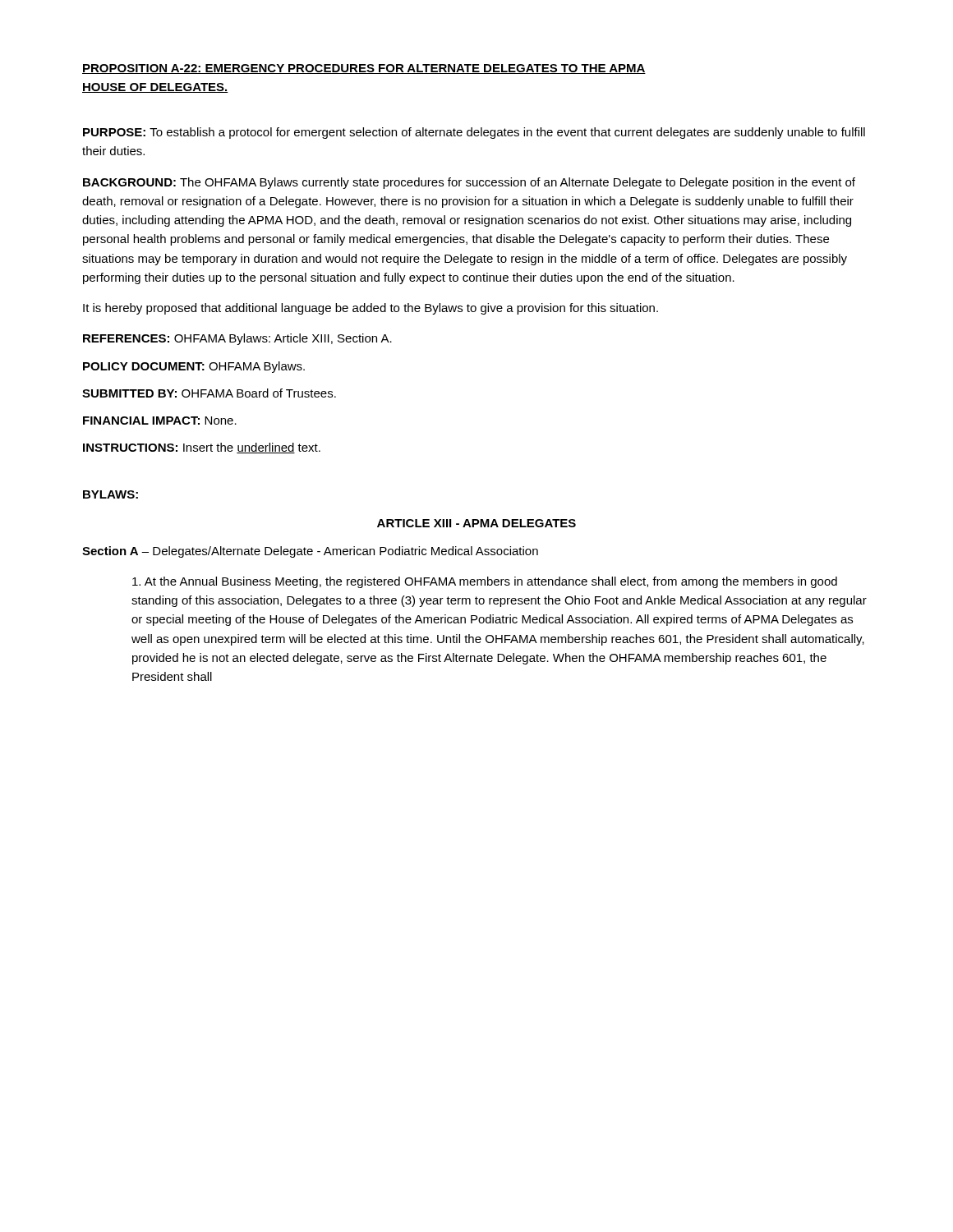The width and height of the screenshot is (953, 1232).
Task: Select the text starting "ARTICLE XIII - APMA DELEGATES"
Action: click(x=476, y=522)
